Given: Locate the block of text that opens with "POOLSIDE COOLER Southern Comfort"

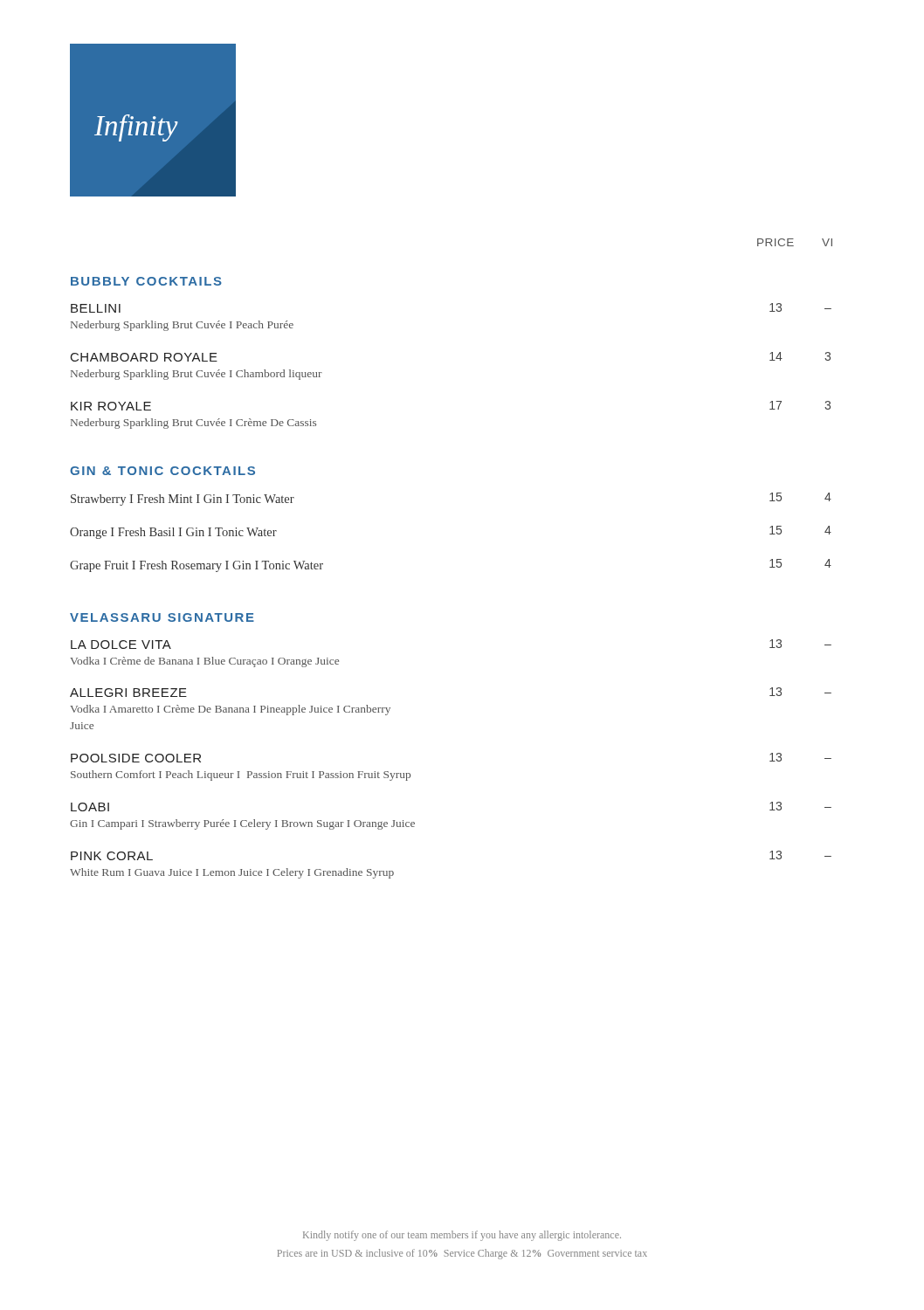Looking at the screenshot, I should [x=136, y=758].
